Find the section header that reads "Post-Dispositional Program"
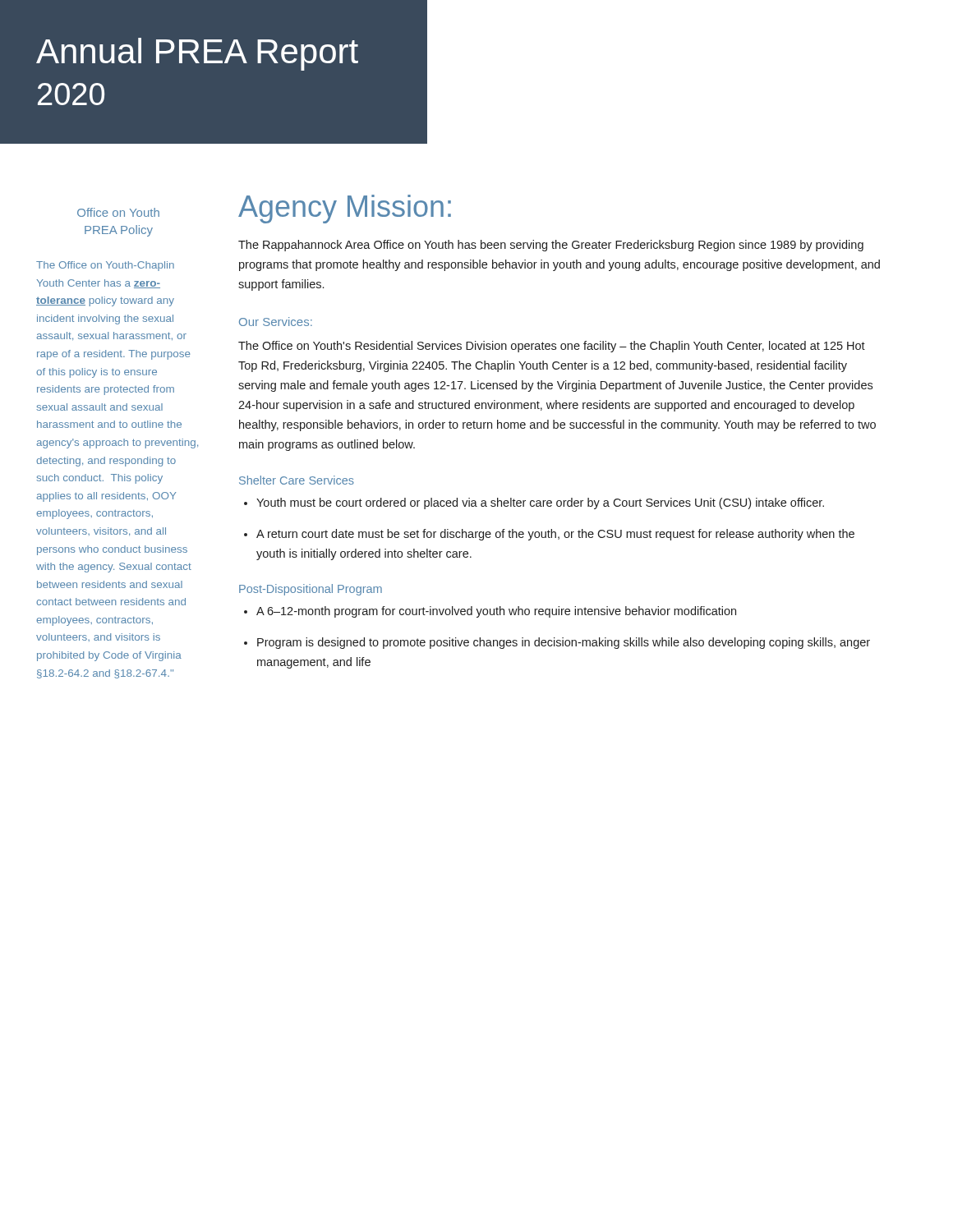Screen dimensions: 1232x953 [311, 590]
